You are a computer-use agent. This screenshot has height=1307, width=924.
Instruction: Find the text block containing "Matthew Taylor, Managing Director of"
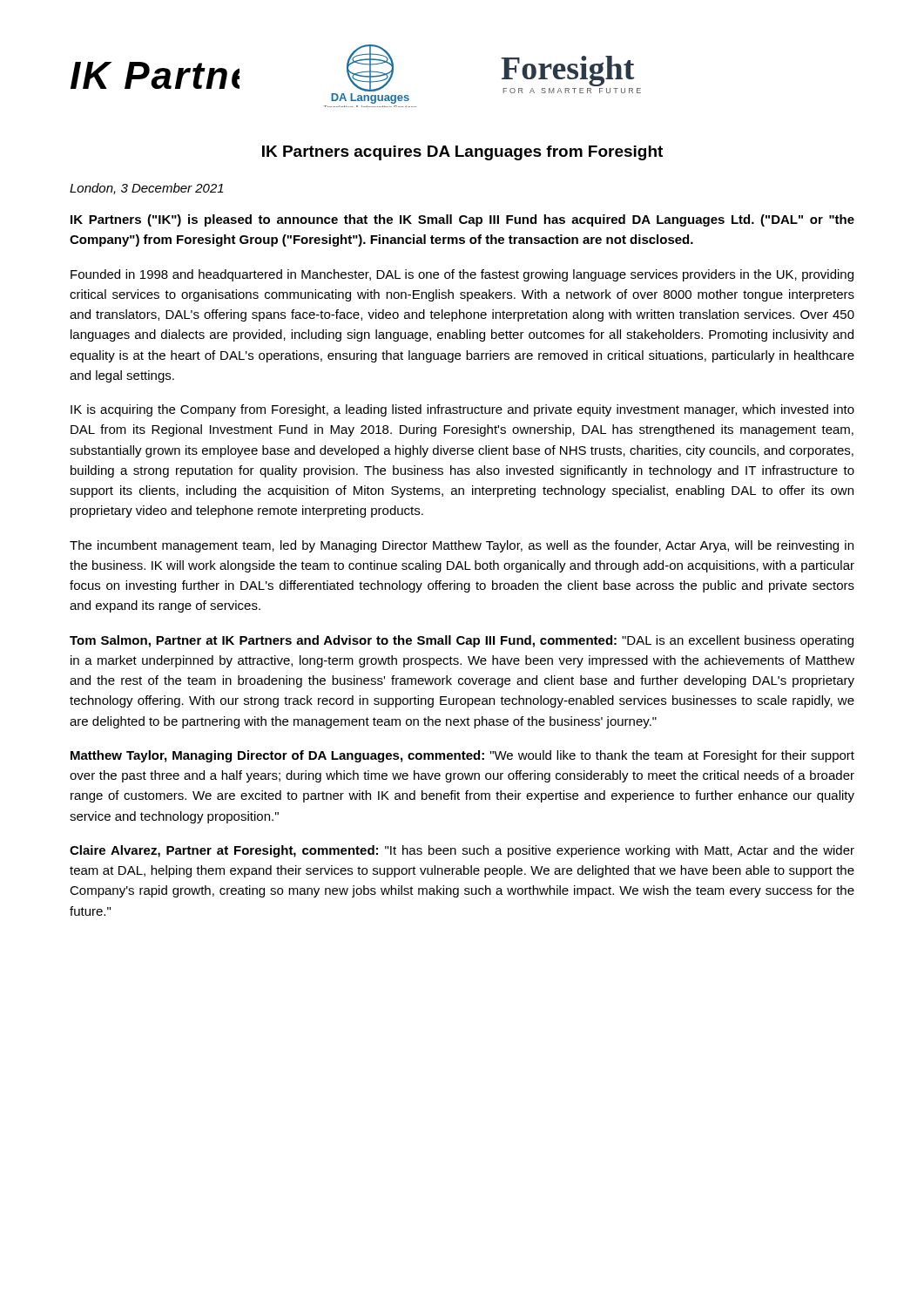462,785
